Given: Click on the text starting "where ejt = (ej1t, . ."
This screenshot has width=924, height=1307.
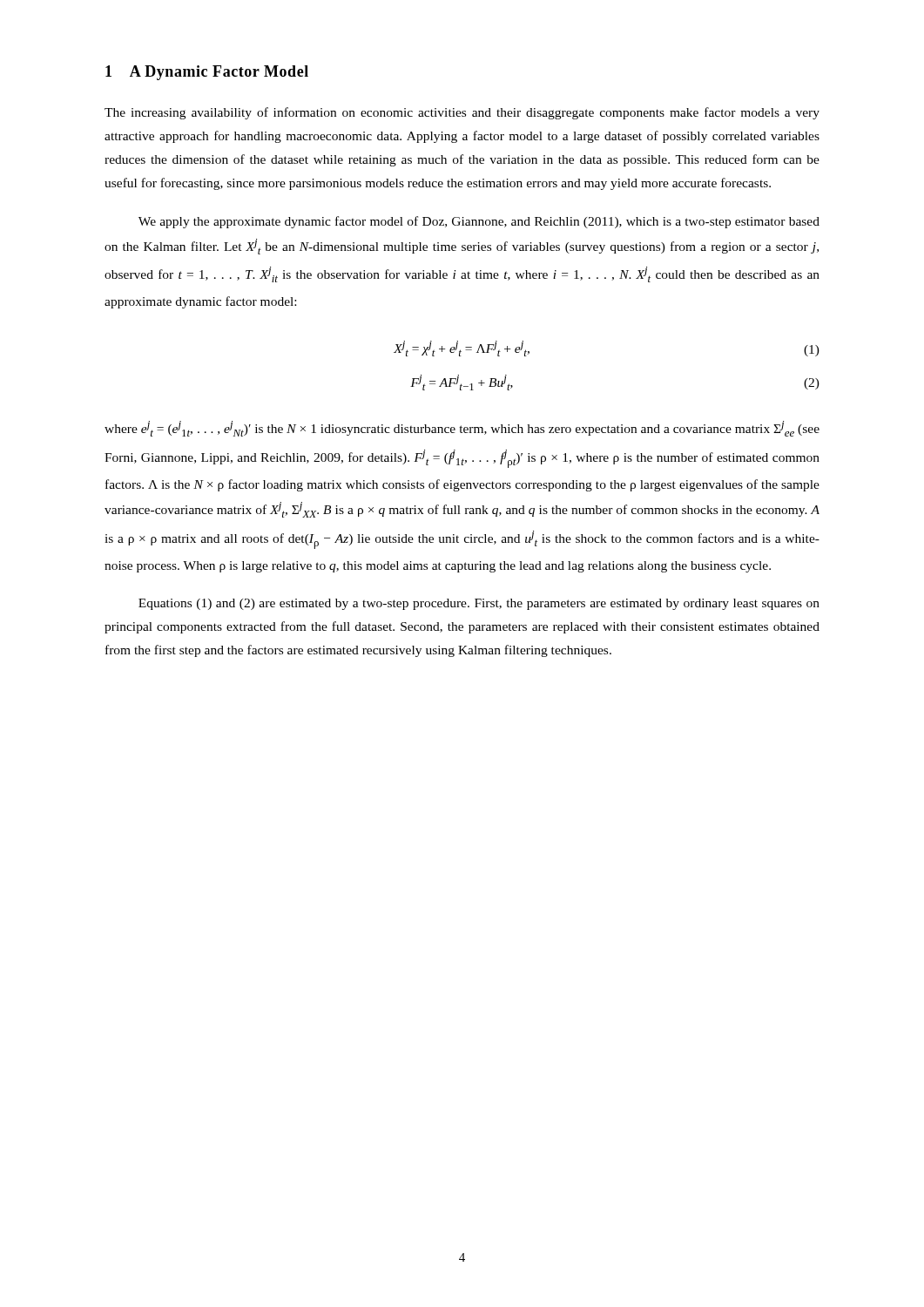Looking at the screenshot, I should (462, 495).
